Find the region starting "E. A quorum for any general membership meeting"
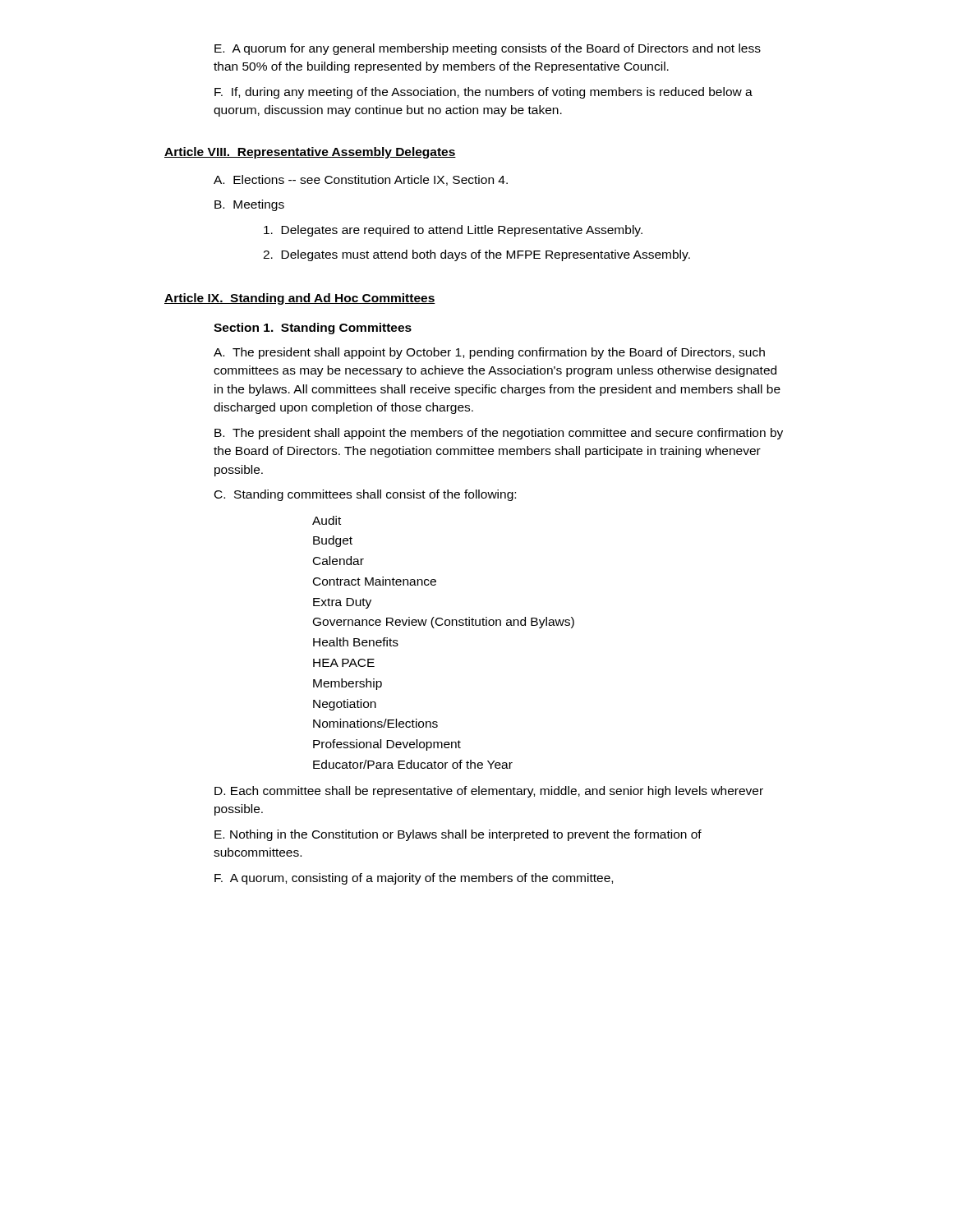This screenshot has height=1232, width=953. [487, 57]
